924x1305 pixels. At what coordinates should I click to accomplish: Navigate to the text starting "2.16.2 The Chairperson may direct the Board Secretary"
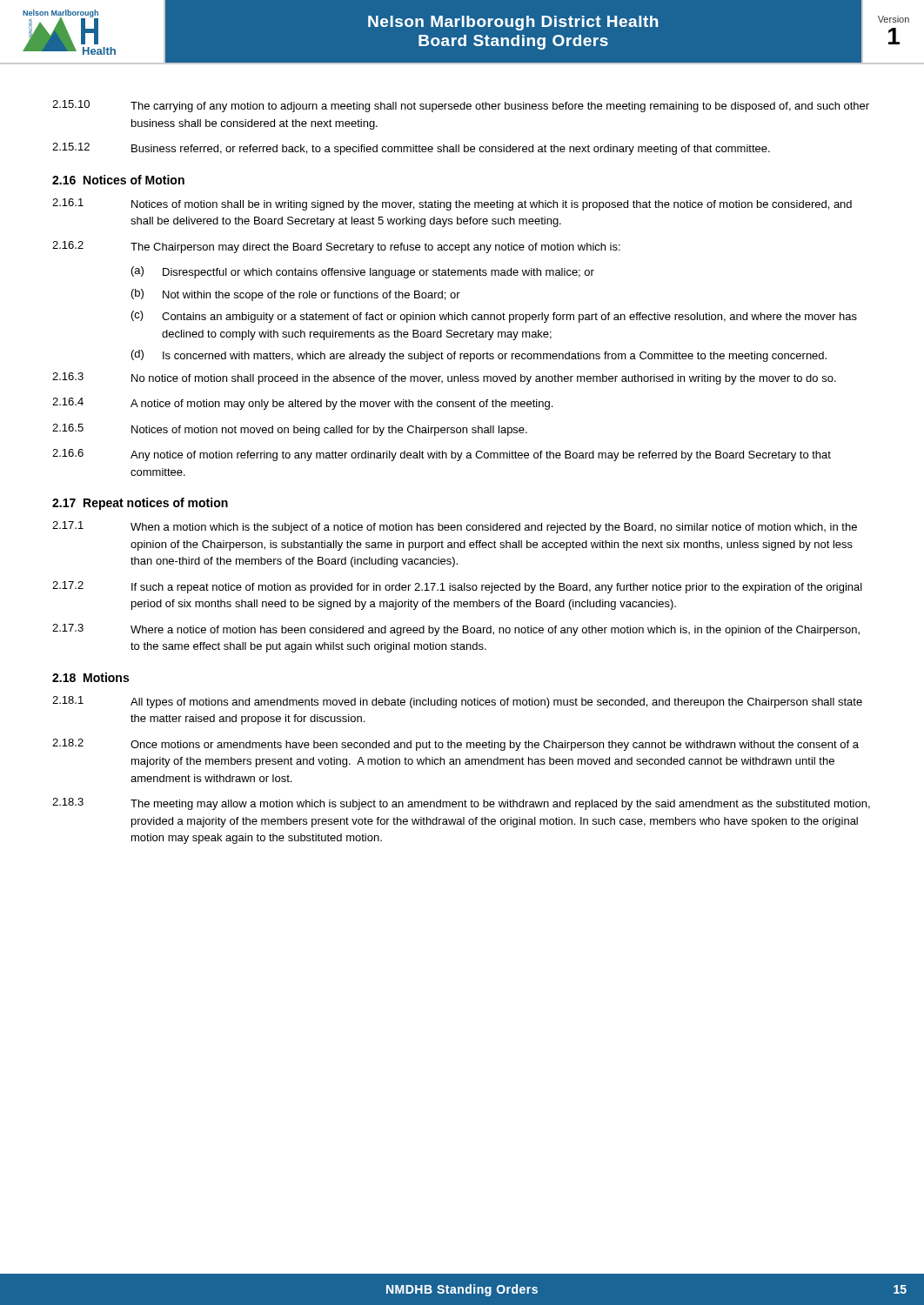coord(462,246)
